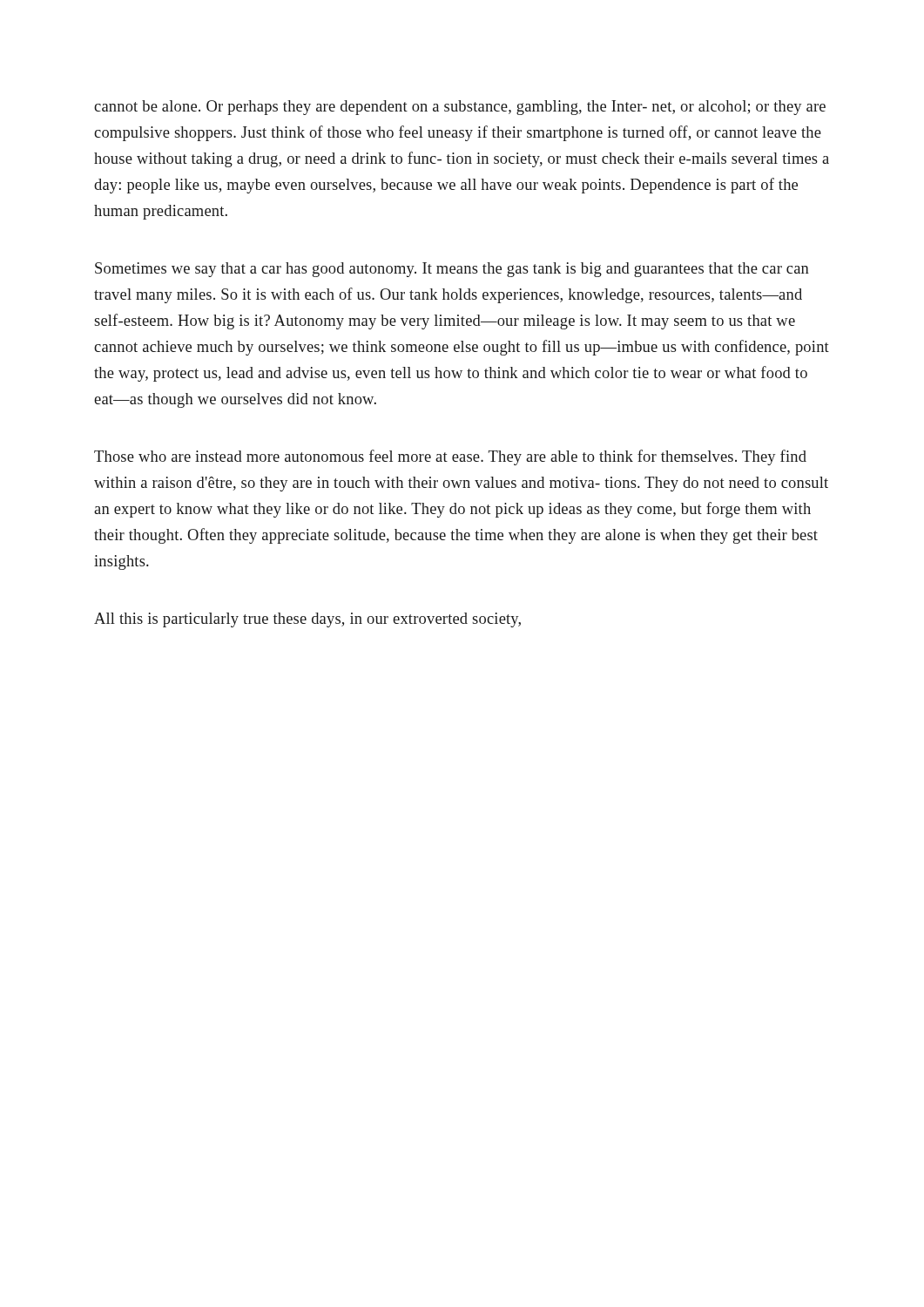Find the text block containing "All this is particularly true these"

pos(308,618)
